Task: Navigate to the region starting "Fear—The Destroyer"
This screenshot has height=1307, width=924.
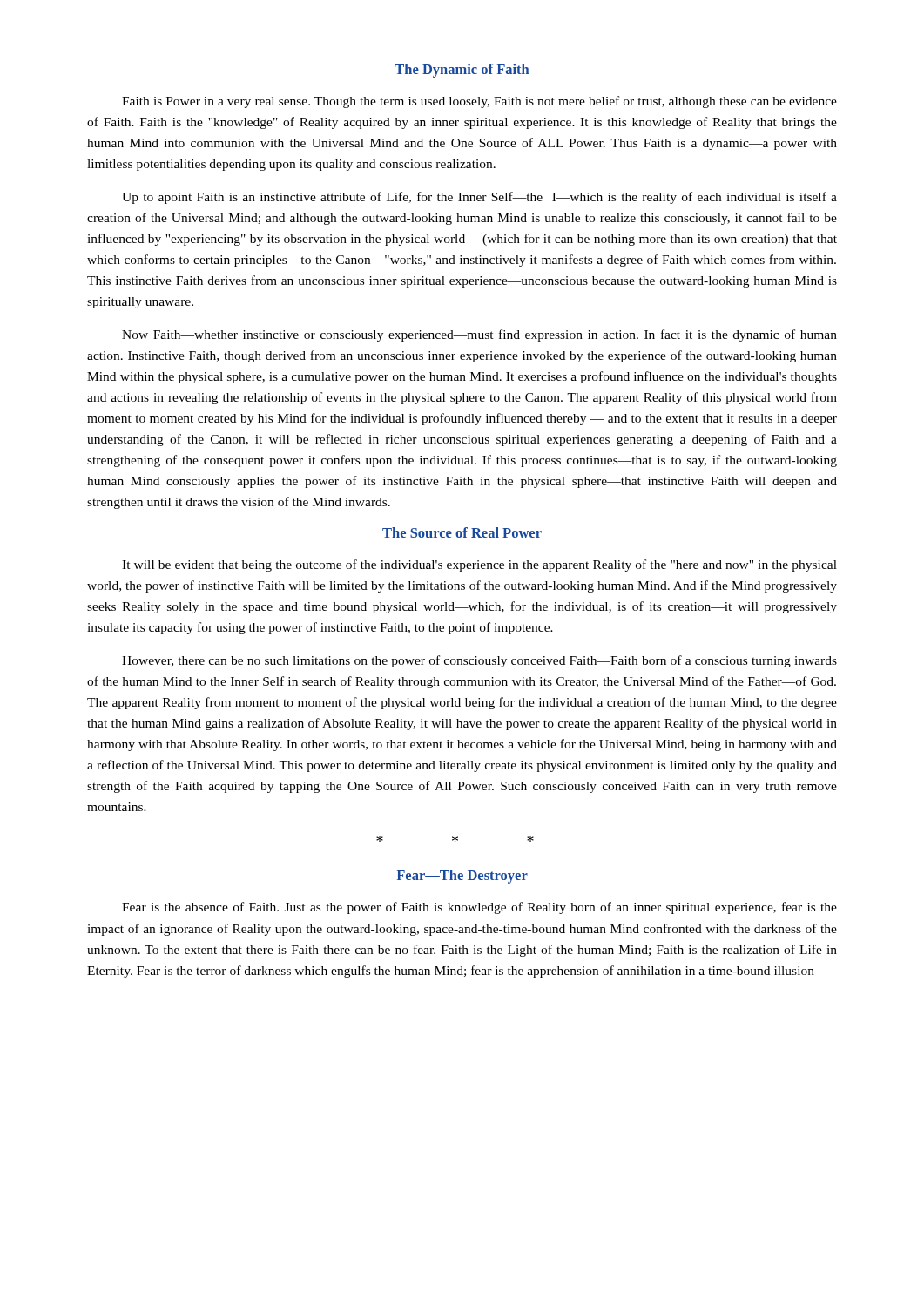Action: 462,876
